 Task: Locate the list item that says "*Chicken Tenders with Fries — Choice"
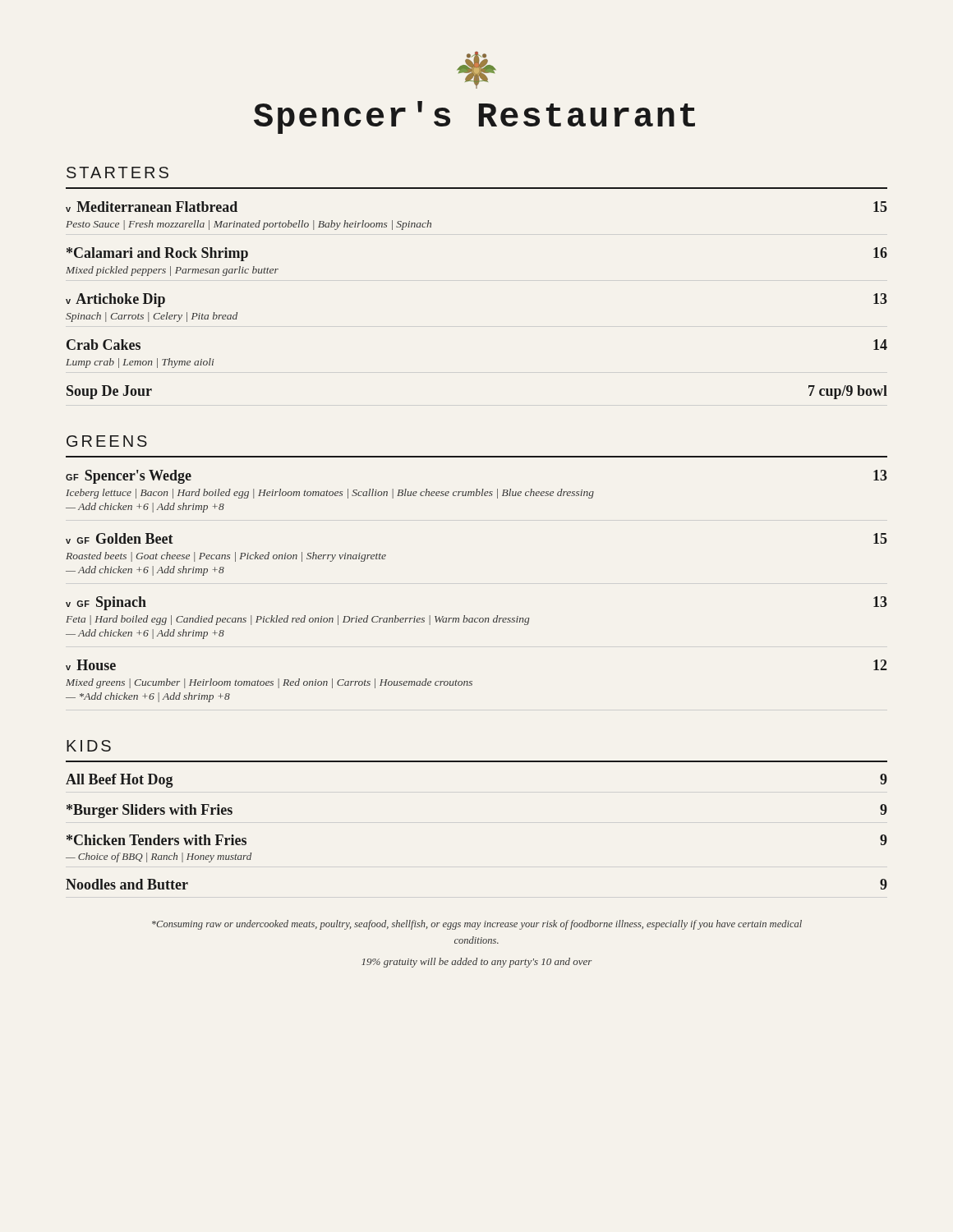[160, 840]
